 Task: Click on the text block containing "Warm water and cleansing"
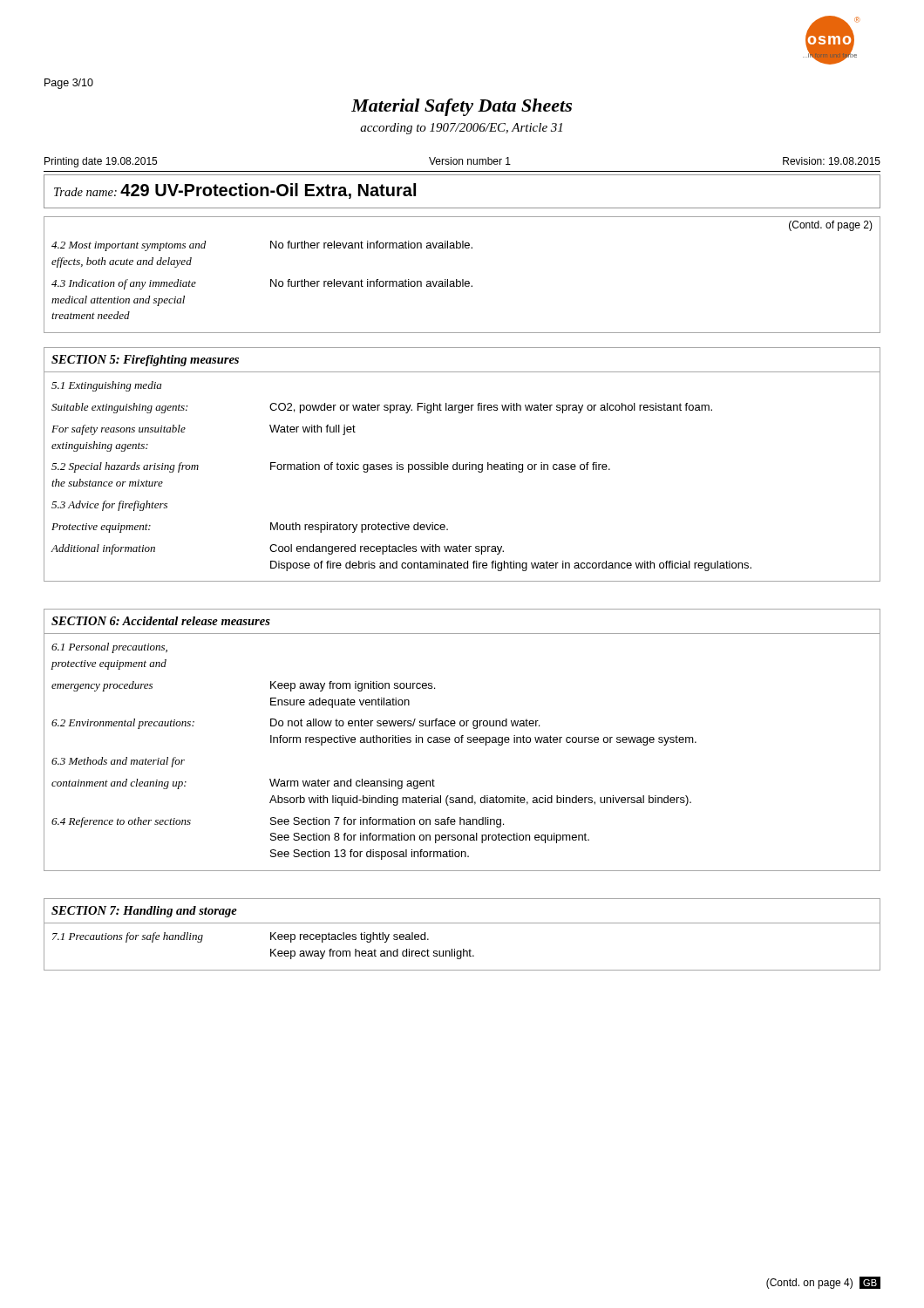(x=481, y=791)
